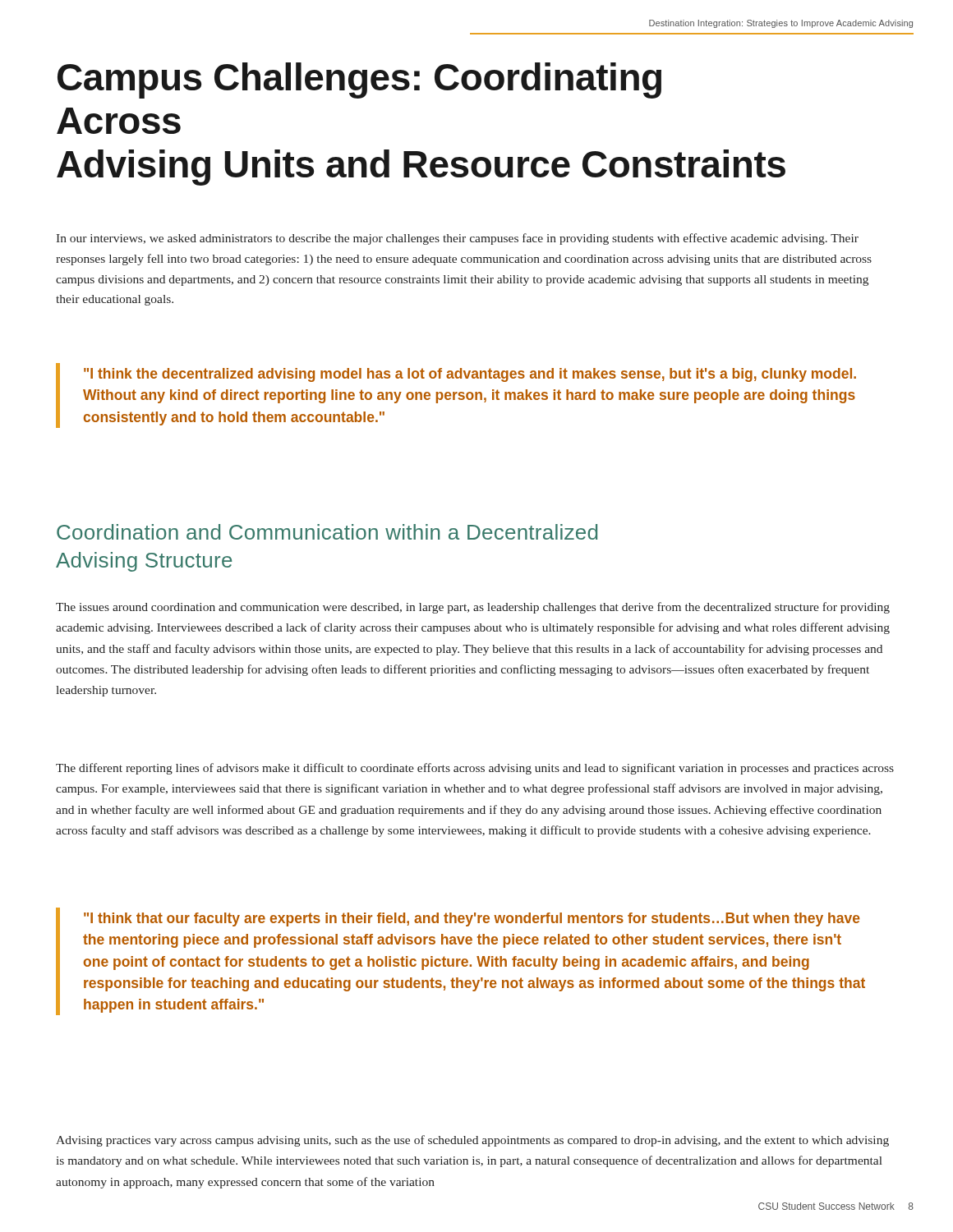Viewport: 953px width, 1232px height.
Task: Find the title on this page that starts "Campus Challenges: Coordinating AcrossAdvising Units and Resource"
Action: tap(359, 80)
